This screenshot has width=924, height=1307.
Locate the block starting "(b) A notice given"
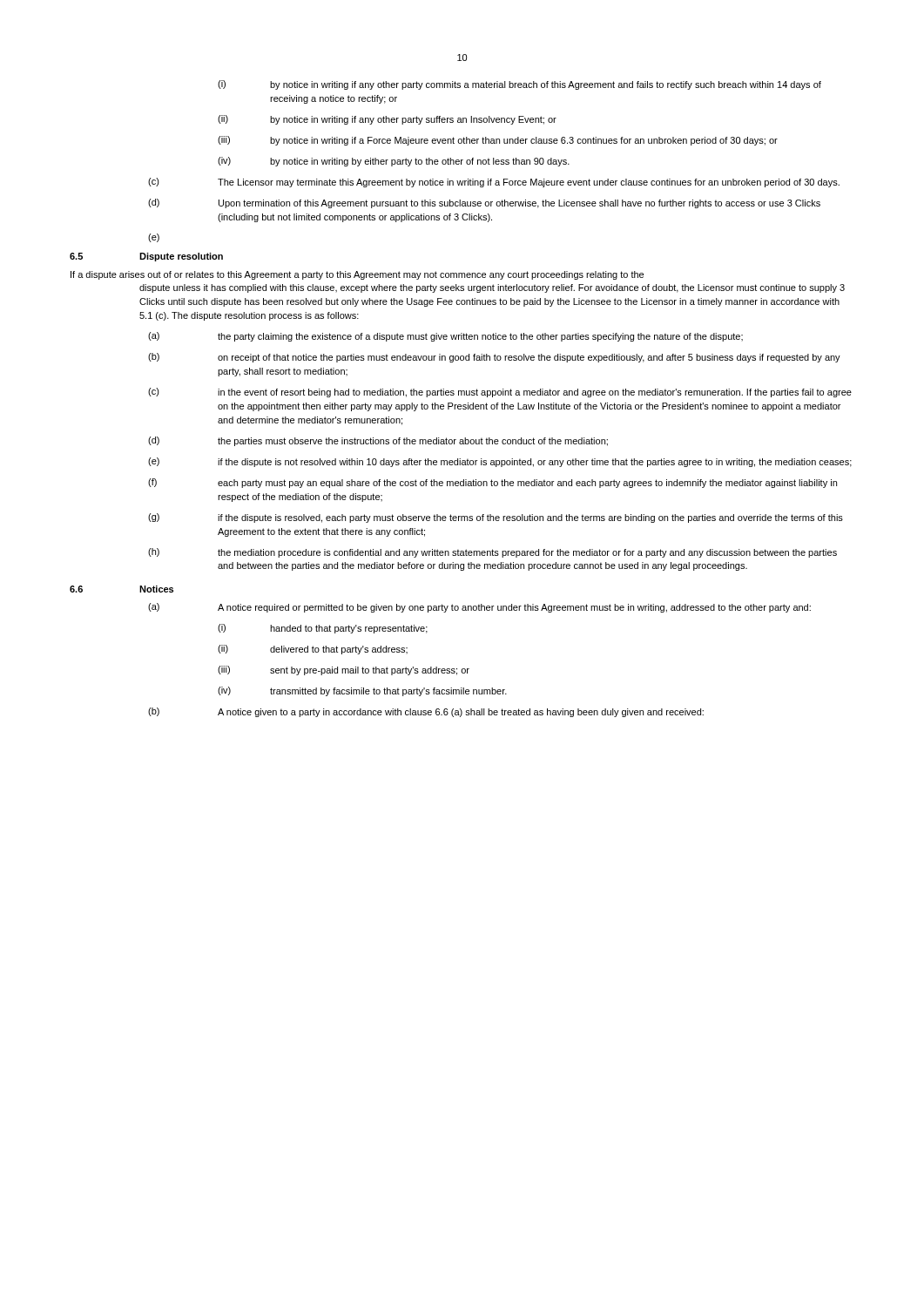497,713
